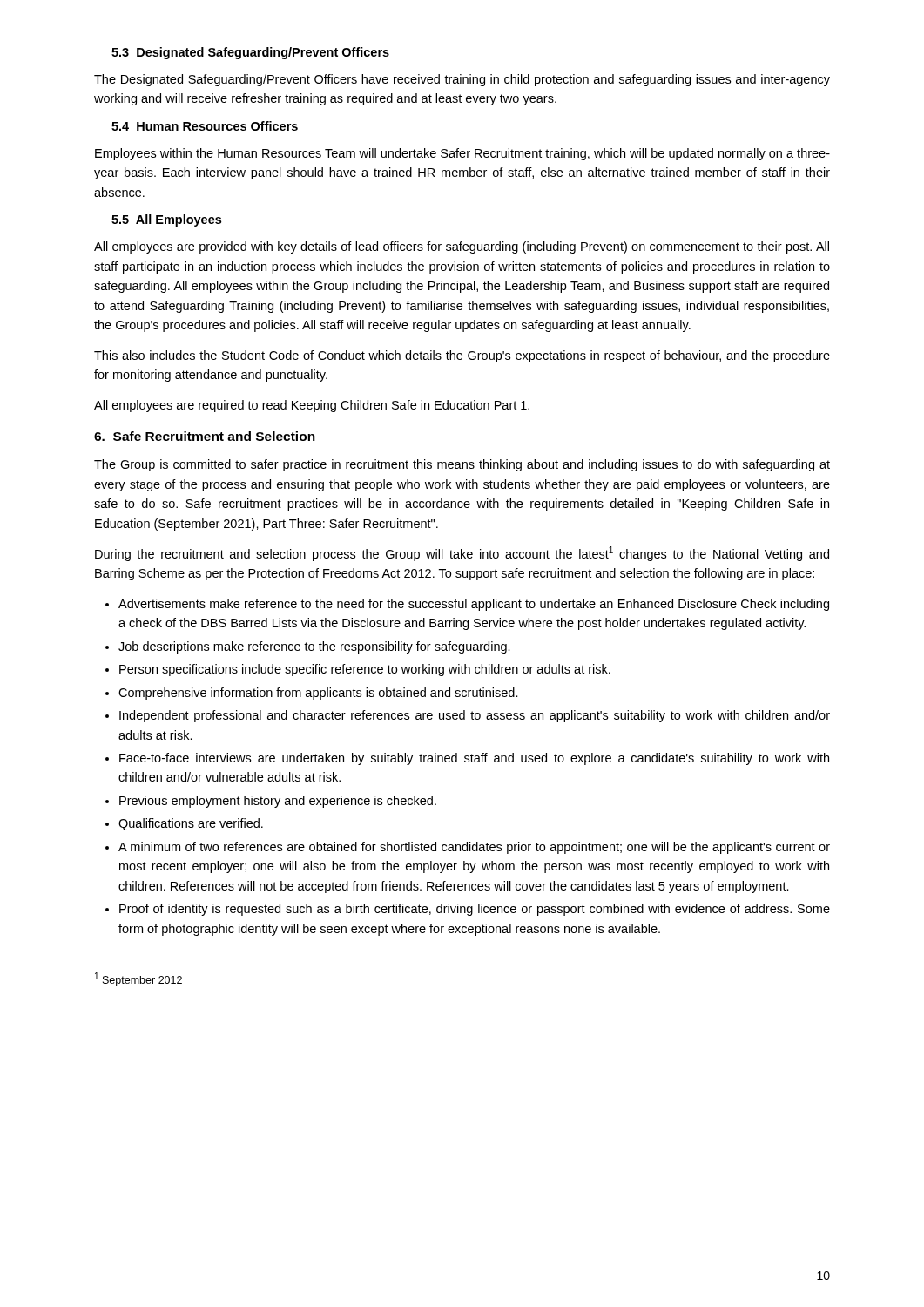Locate the text starting "Face-to-face interviews are undertaken by suitably"

tap(462, 768)
